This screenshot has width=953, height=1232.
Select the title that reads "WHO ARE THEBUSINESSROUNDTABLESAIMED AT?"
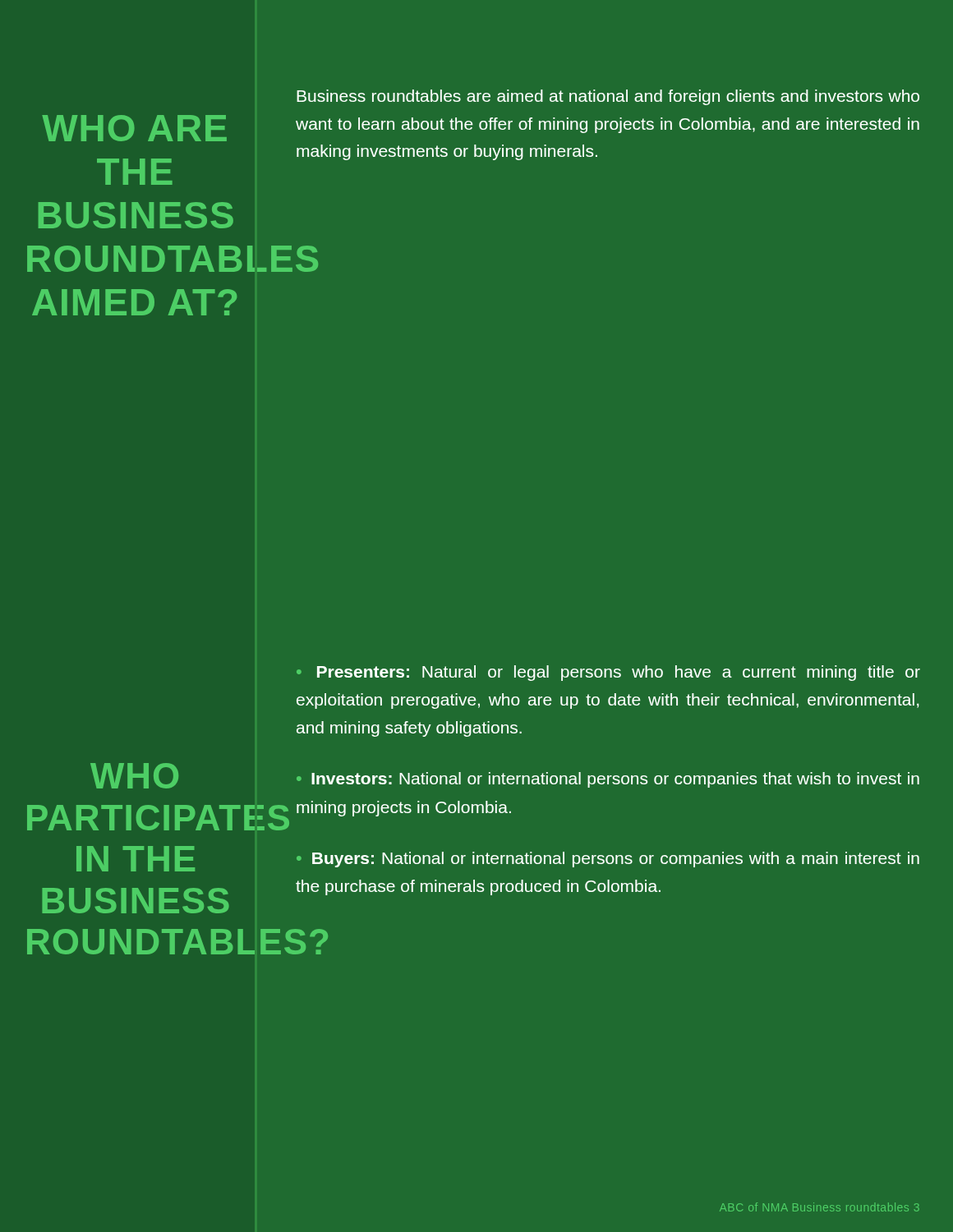click(136, 215)
